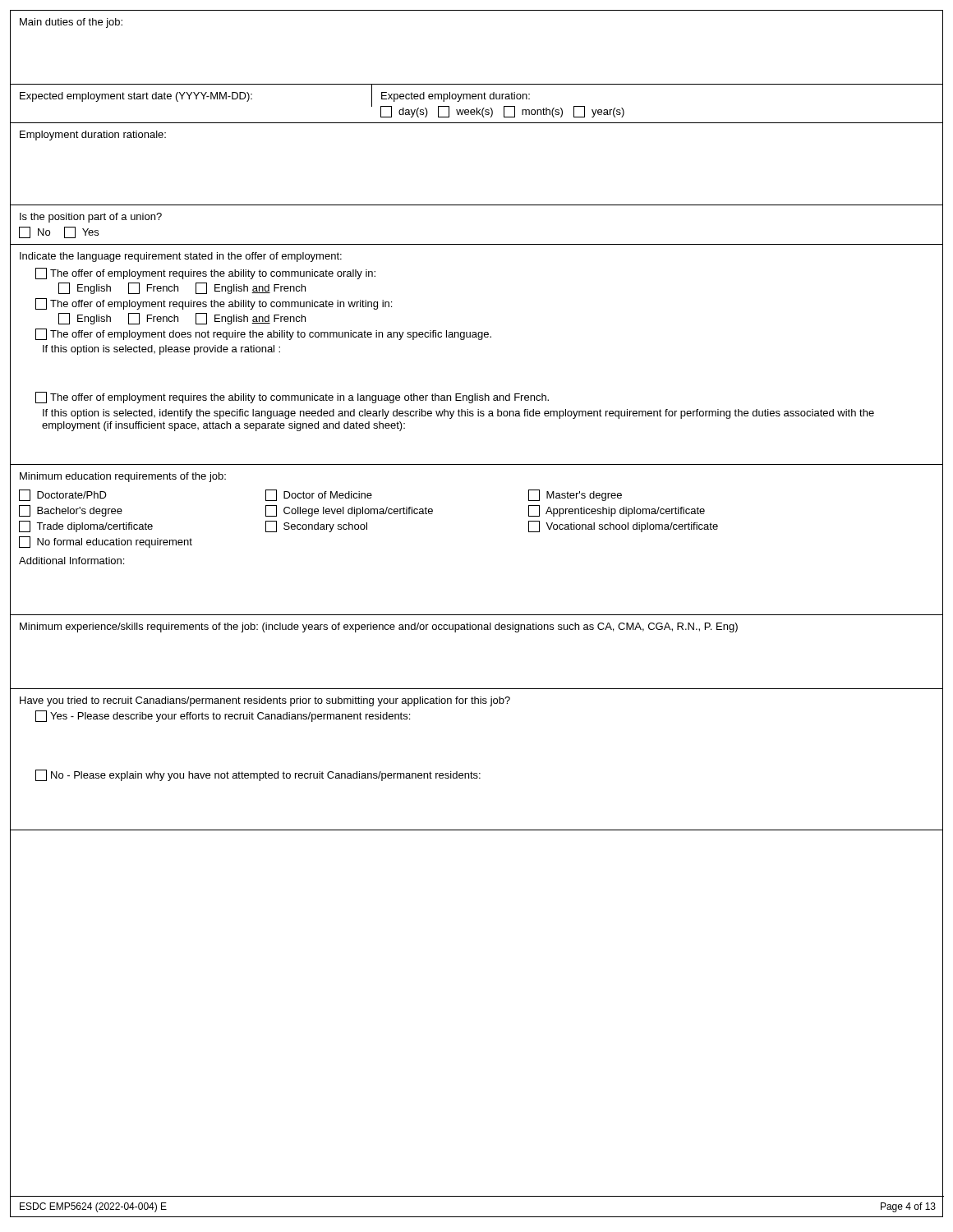The image size is (953, 1232).
Task: Click on the text block that reads "Minimum education requirements of the job:"
Action: click(123, 477)
